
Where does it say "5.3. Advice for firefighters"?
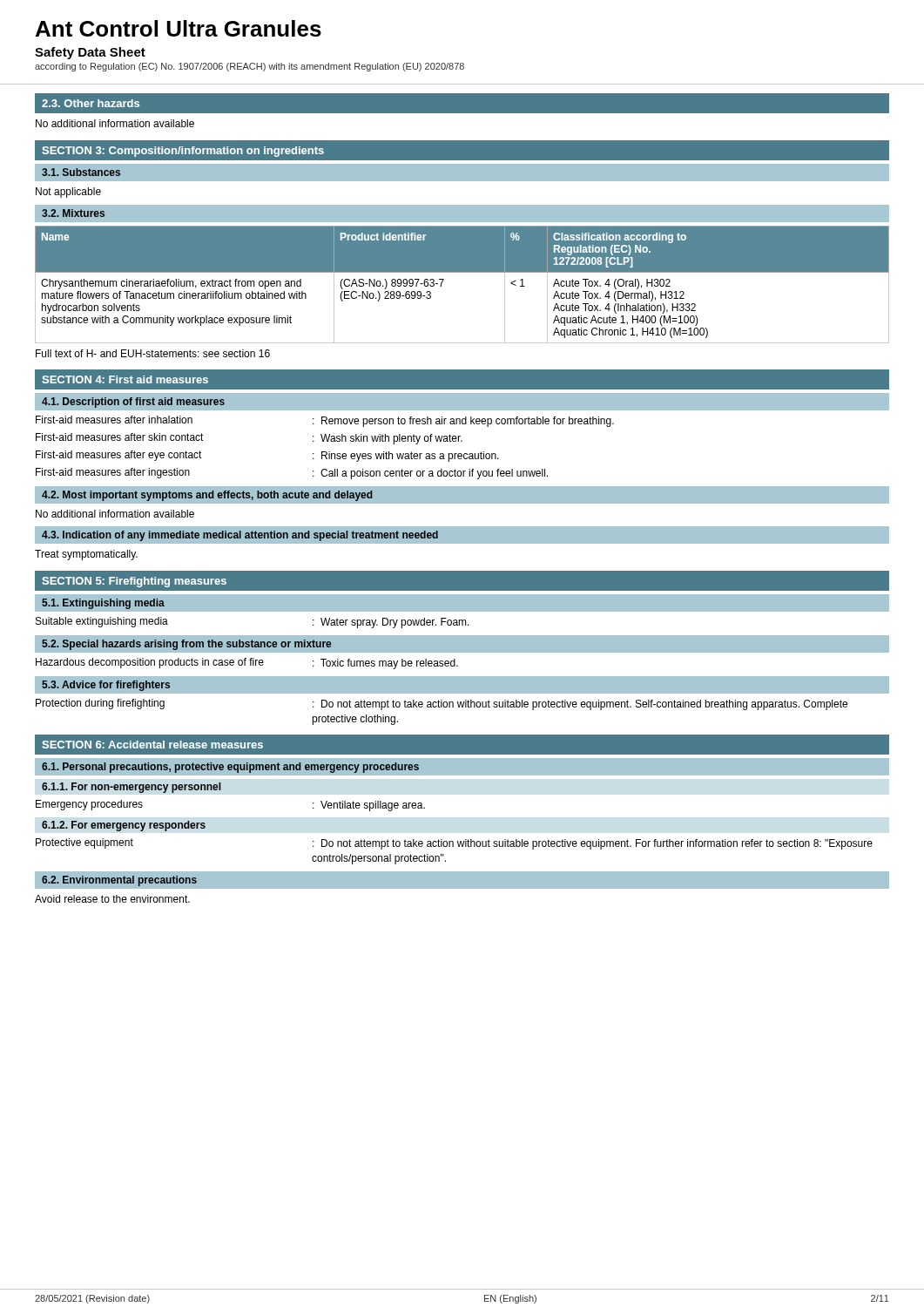(106, 685)
